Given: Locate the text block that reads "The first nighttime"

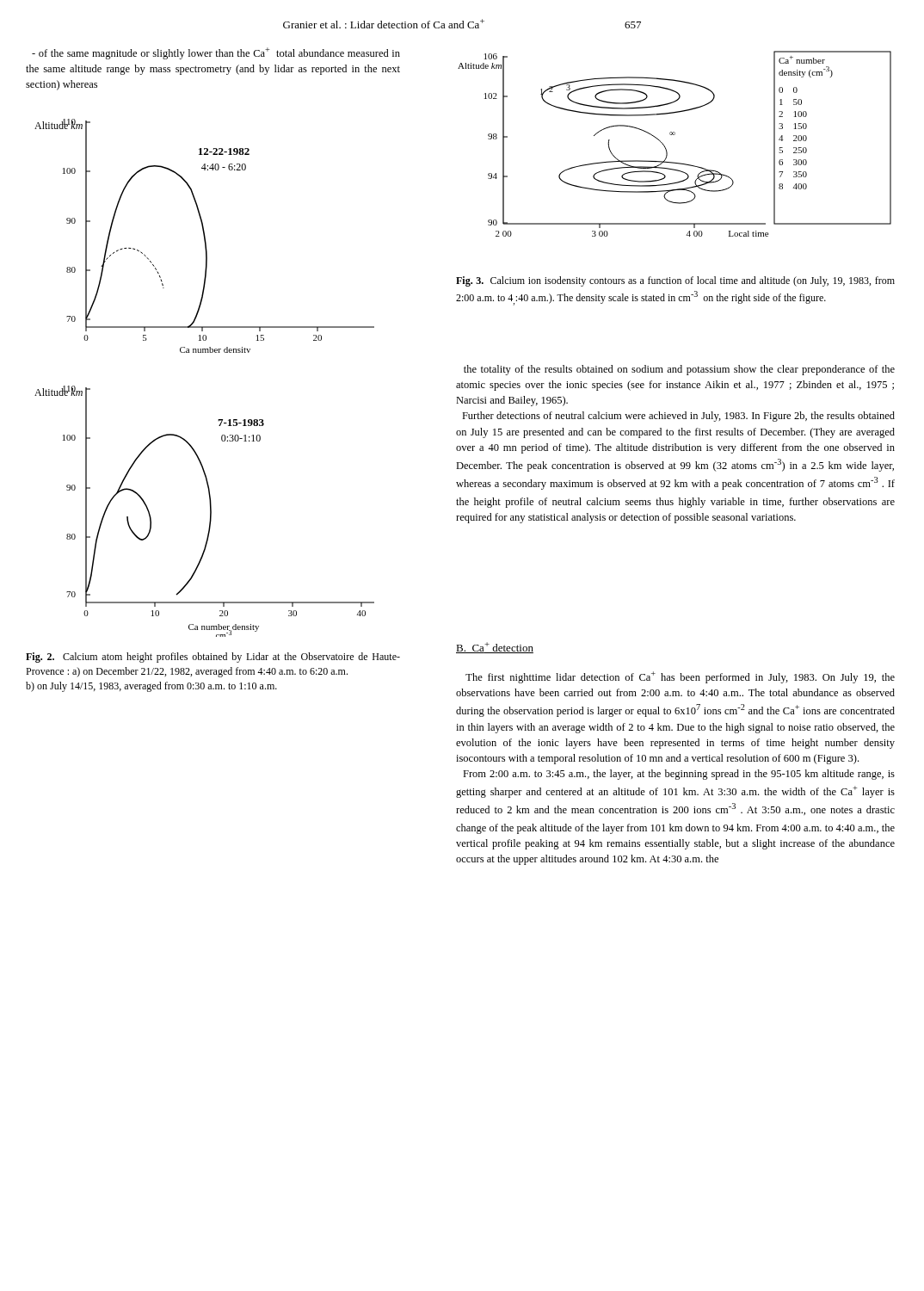Looking at the screenshot, I should tap(675, 767).
